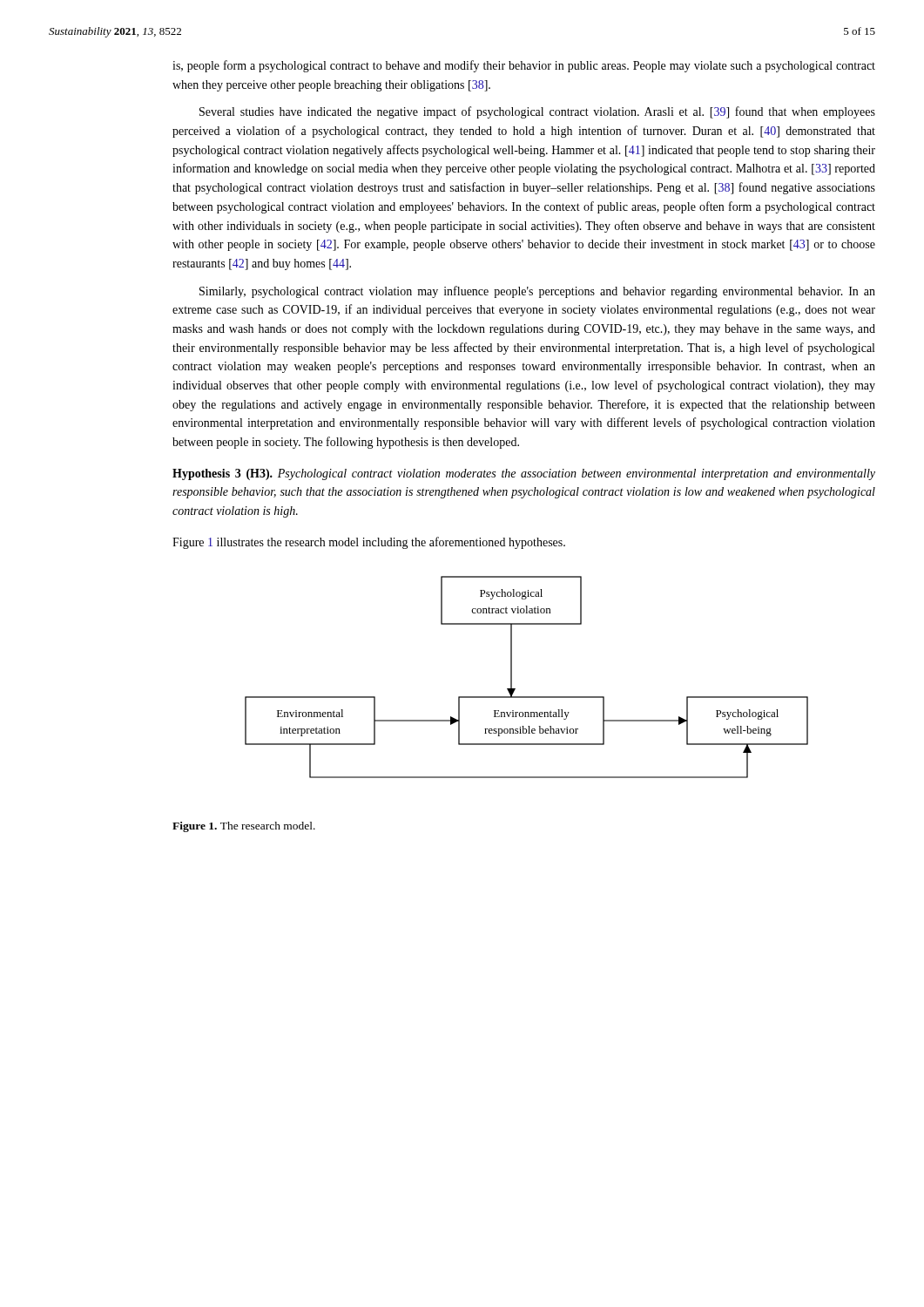This screenshot has width=924, height=1307.
Task: Locate the text block that reads "Figure 1 illustrates the"
Action: point(524,543)
